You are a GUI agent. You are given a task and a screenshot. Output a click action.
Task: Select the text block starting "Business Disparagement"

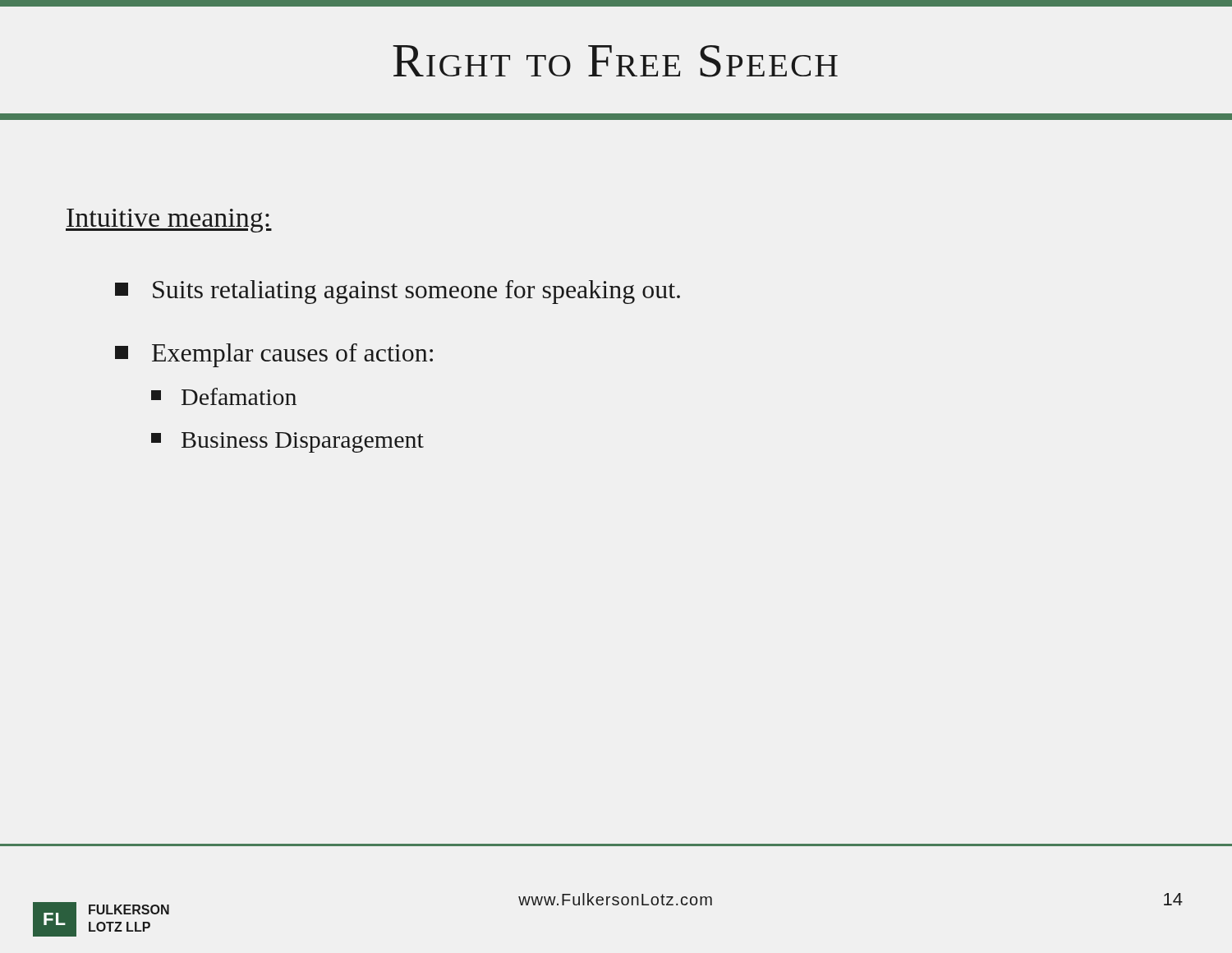[287, 440]
